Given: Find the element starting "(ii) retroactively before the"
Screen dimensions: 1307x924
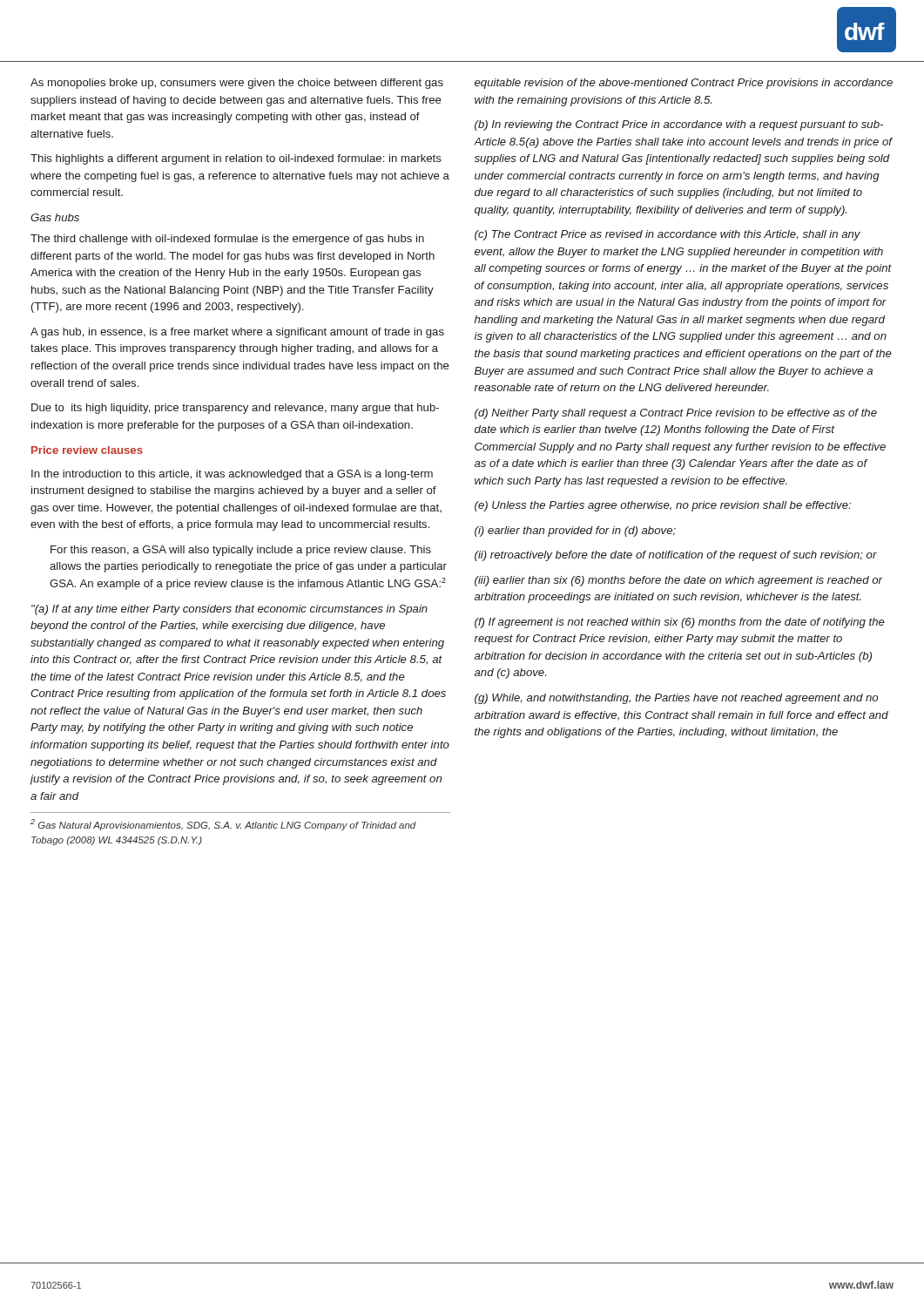Looking at the screenshot, I should click(684, 555).
